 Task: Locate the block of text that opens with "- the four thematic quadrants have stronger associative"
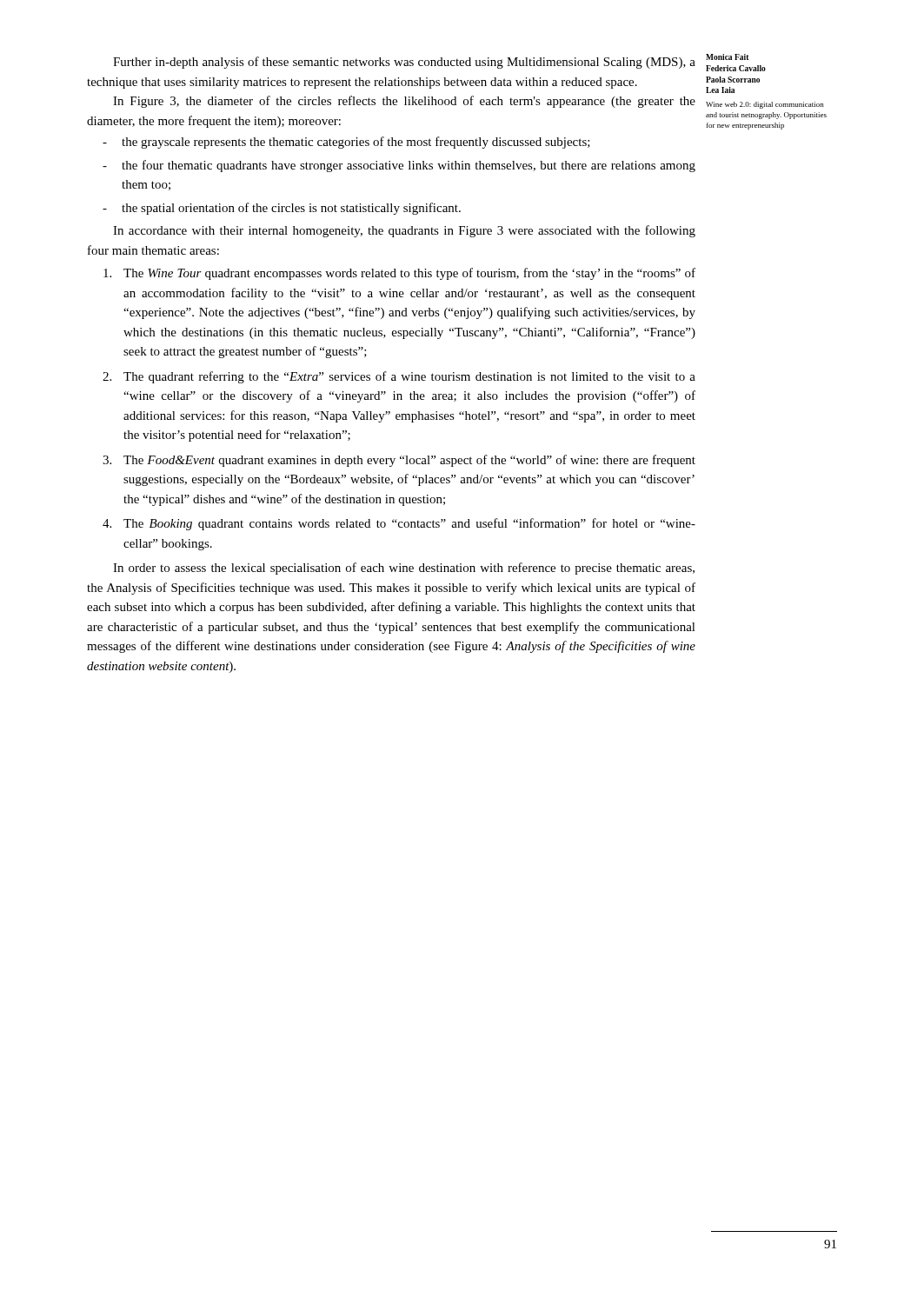point(399,175)
